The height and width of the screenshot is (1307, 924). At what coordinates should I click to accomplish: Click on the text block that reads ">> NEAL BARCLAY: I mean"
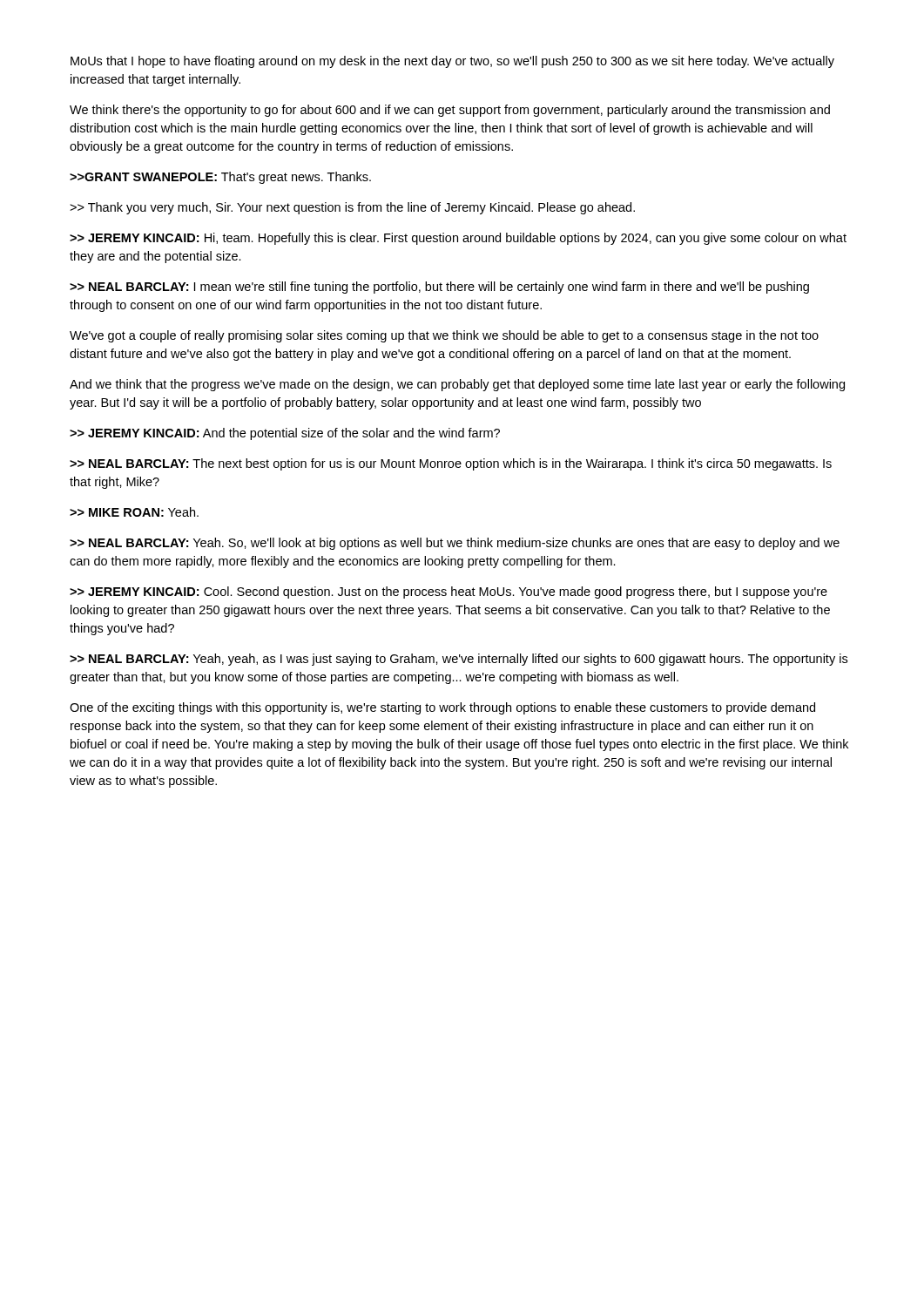point(440,296)
